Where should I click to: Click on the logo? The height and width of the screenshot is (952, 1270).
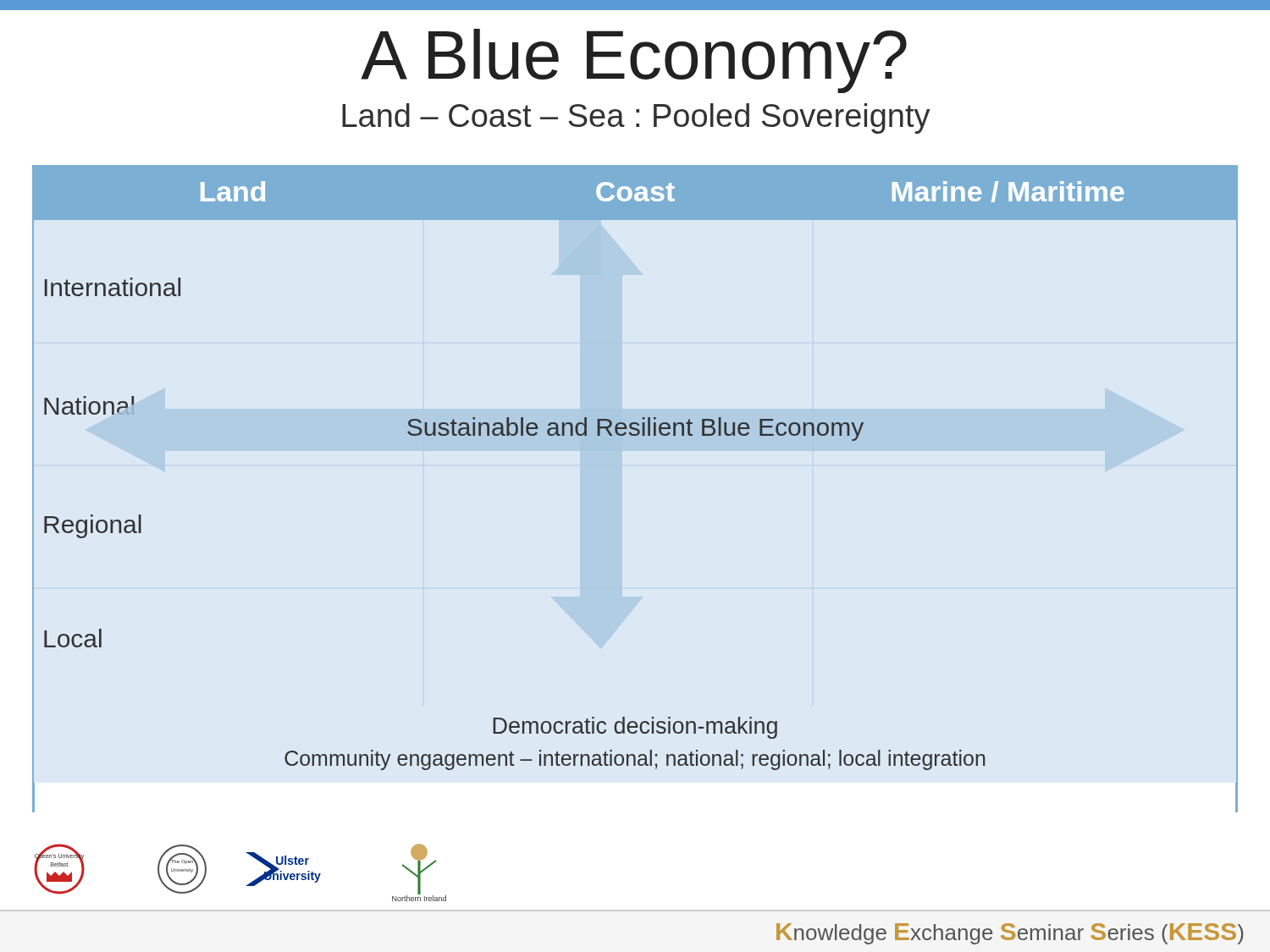254,869
